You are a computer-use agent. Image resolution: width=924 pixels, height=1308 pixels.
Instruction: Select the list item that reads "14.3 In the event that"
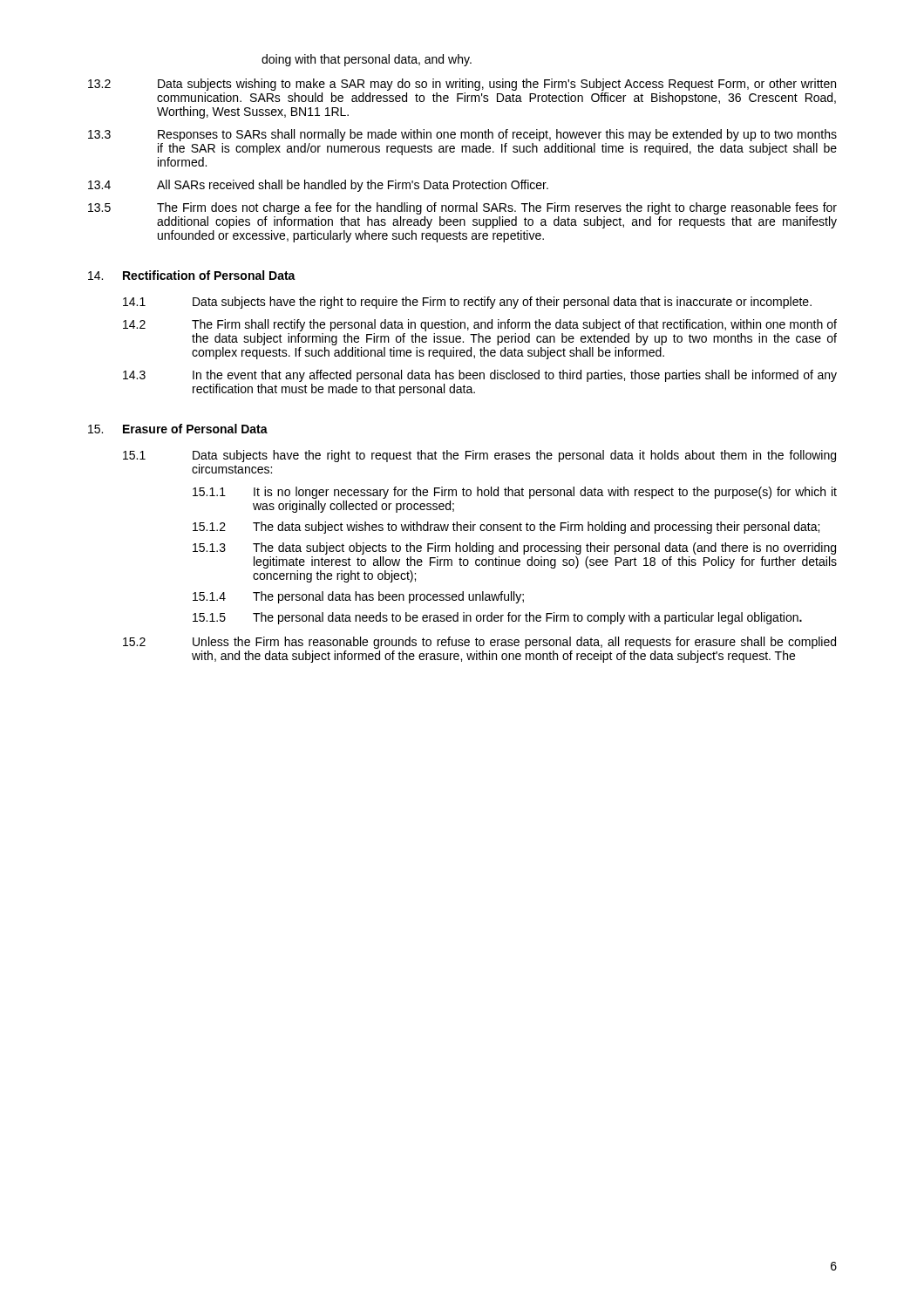click(x=462, y=382)
